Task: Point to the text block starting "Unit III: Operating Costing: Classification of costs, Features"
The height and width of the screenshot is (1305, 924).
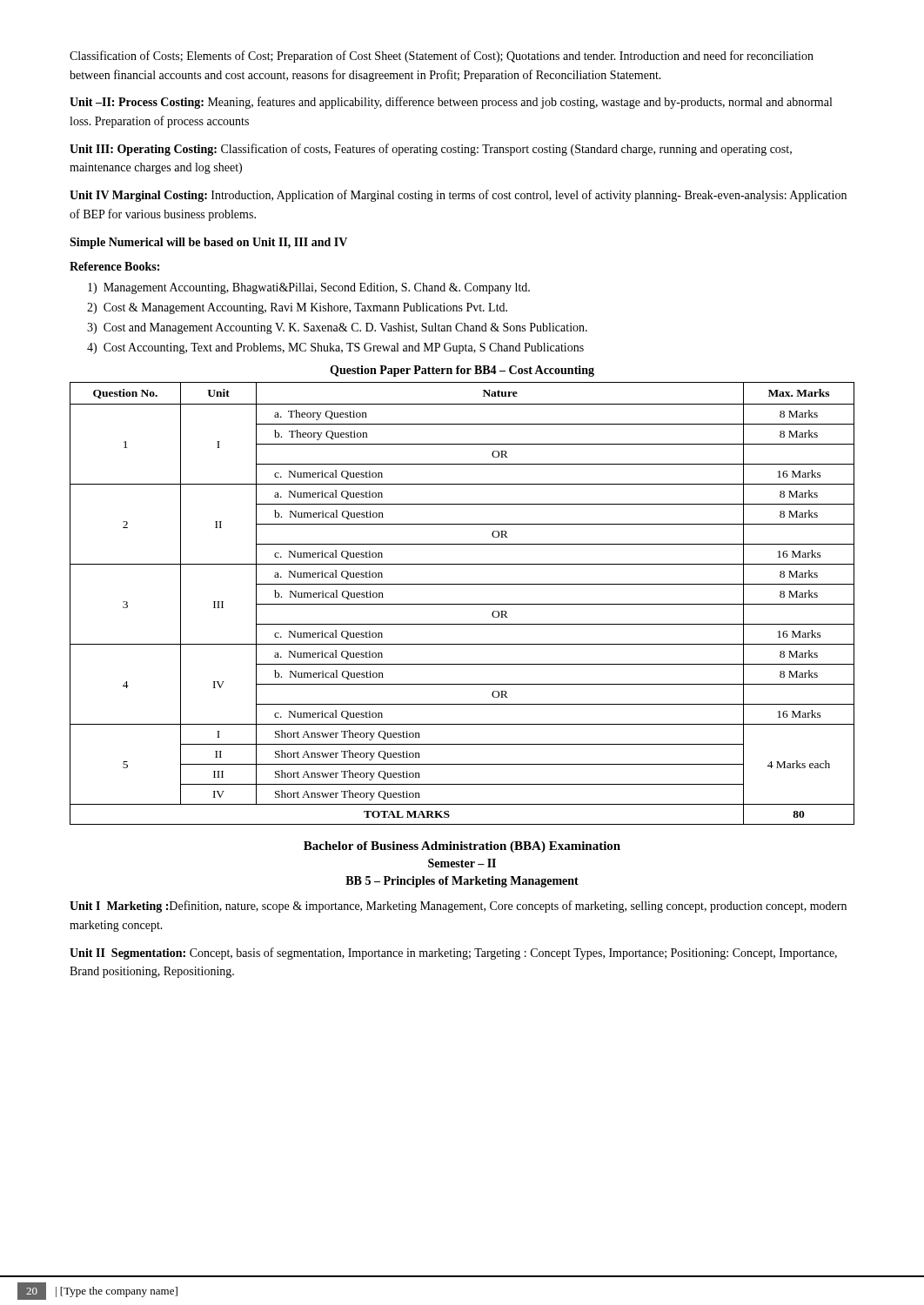Action: pyautogui.click(x=431, y=158)
